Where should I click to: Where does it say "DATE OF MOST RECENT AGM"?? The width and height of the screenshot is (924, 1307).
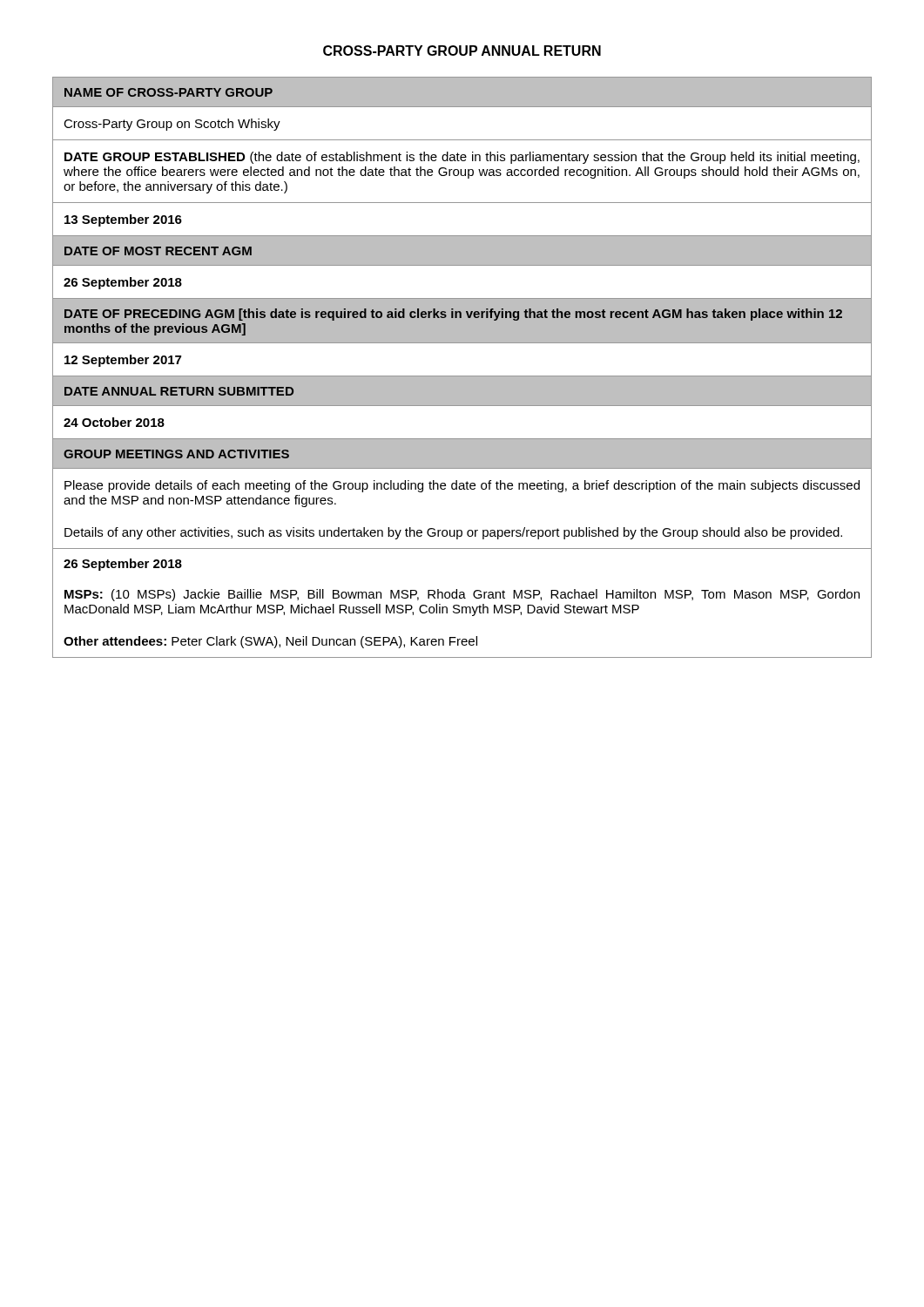[x=158, y=250]
